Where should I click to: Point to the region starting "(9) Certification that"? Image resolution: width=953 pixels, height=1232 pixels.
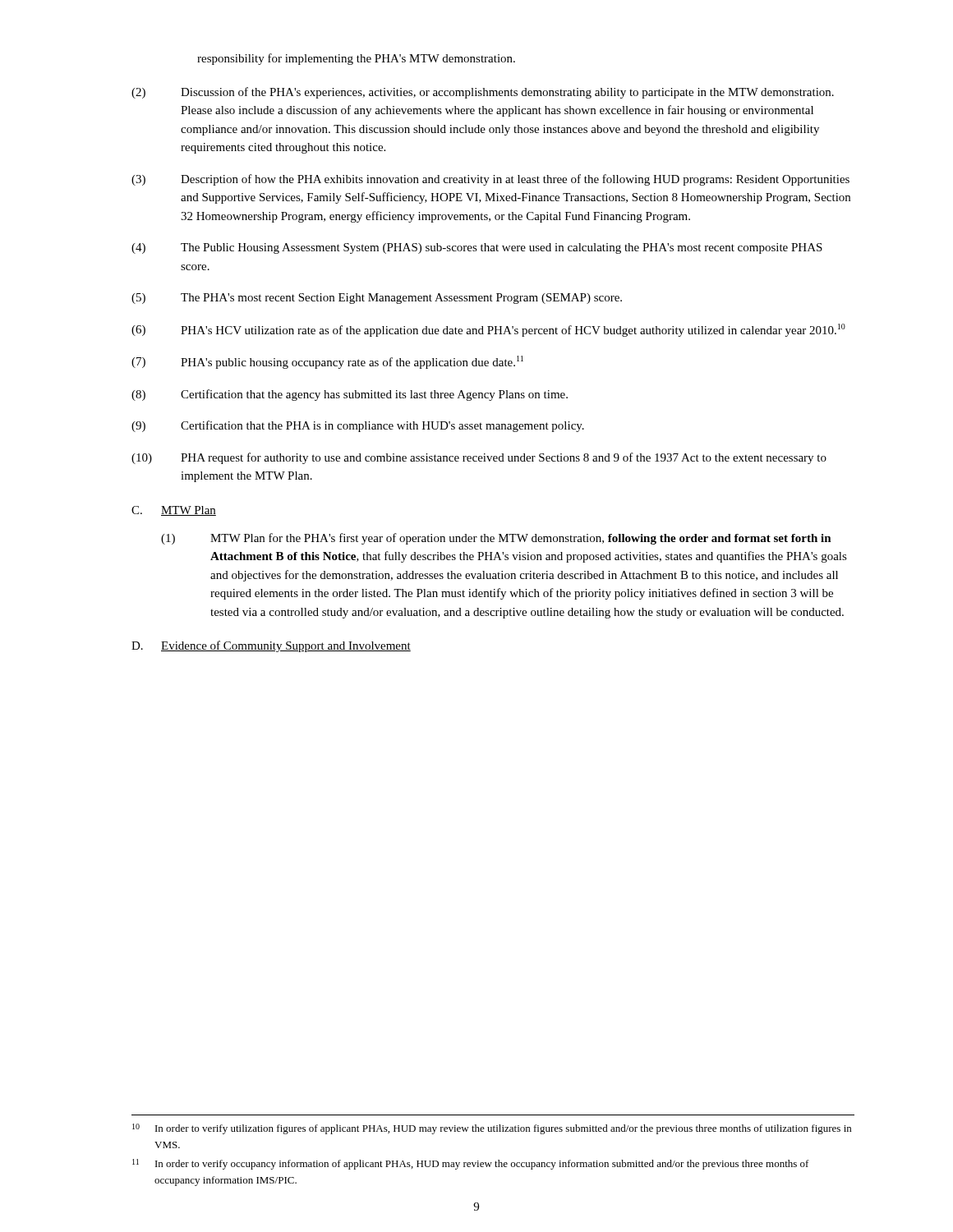point(493,426)
